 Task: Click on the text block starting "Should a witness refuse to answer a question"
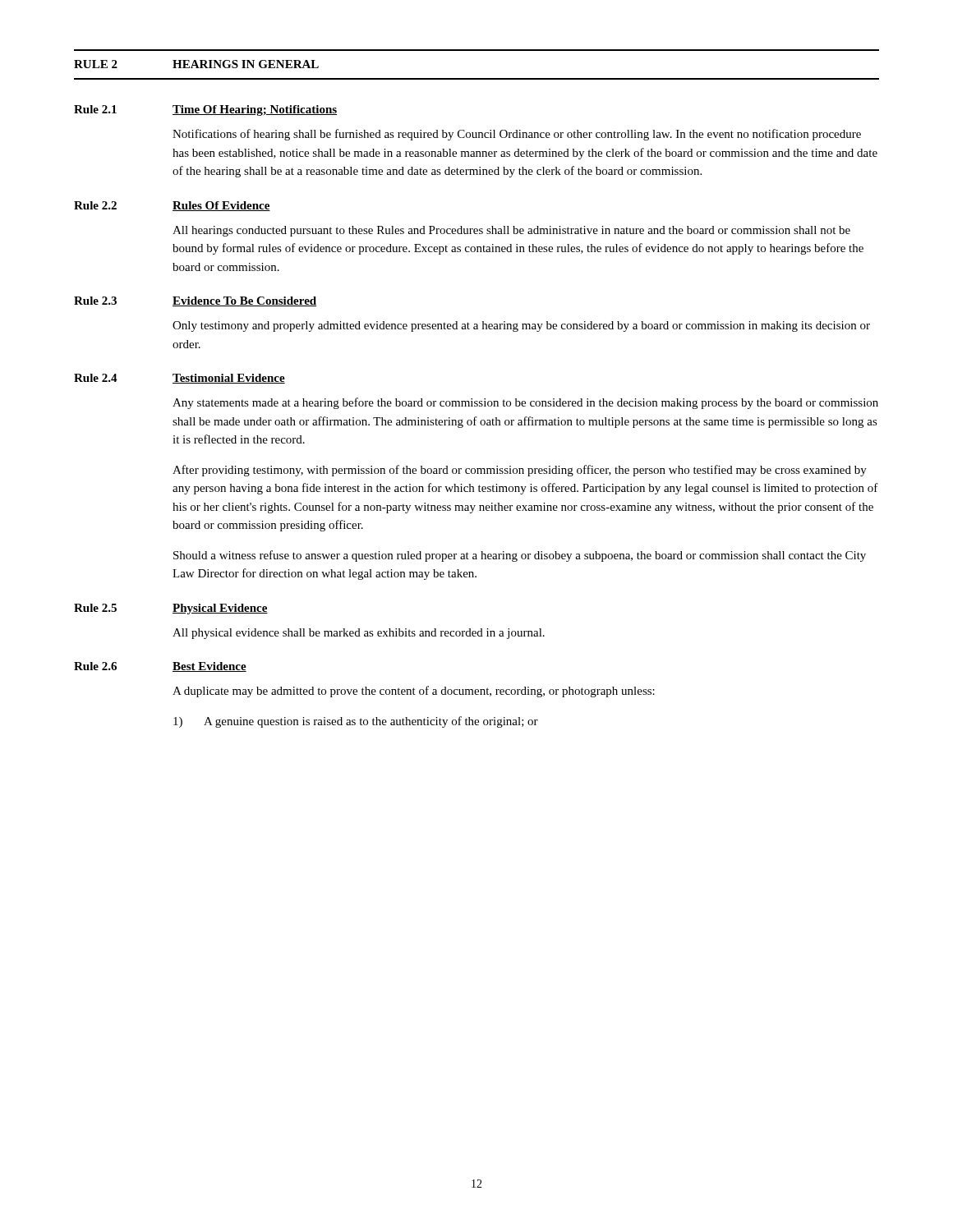click(526, 564)
